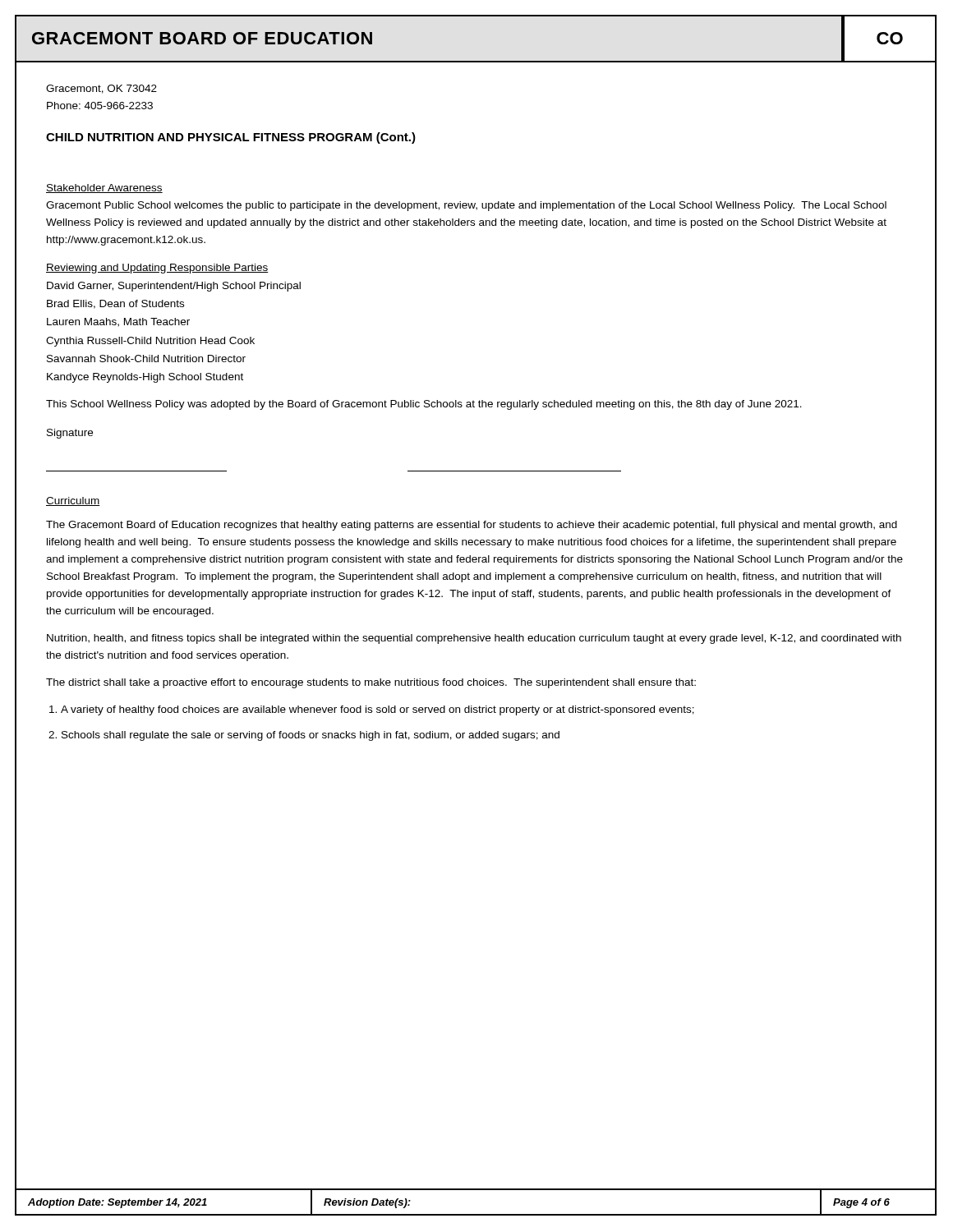Screen dimensions: 1232x953
Task: Locate the section header containing "CHILD NUTRITION AND PHYSICAL"
Action: click(x=231, y=137)
